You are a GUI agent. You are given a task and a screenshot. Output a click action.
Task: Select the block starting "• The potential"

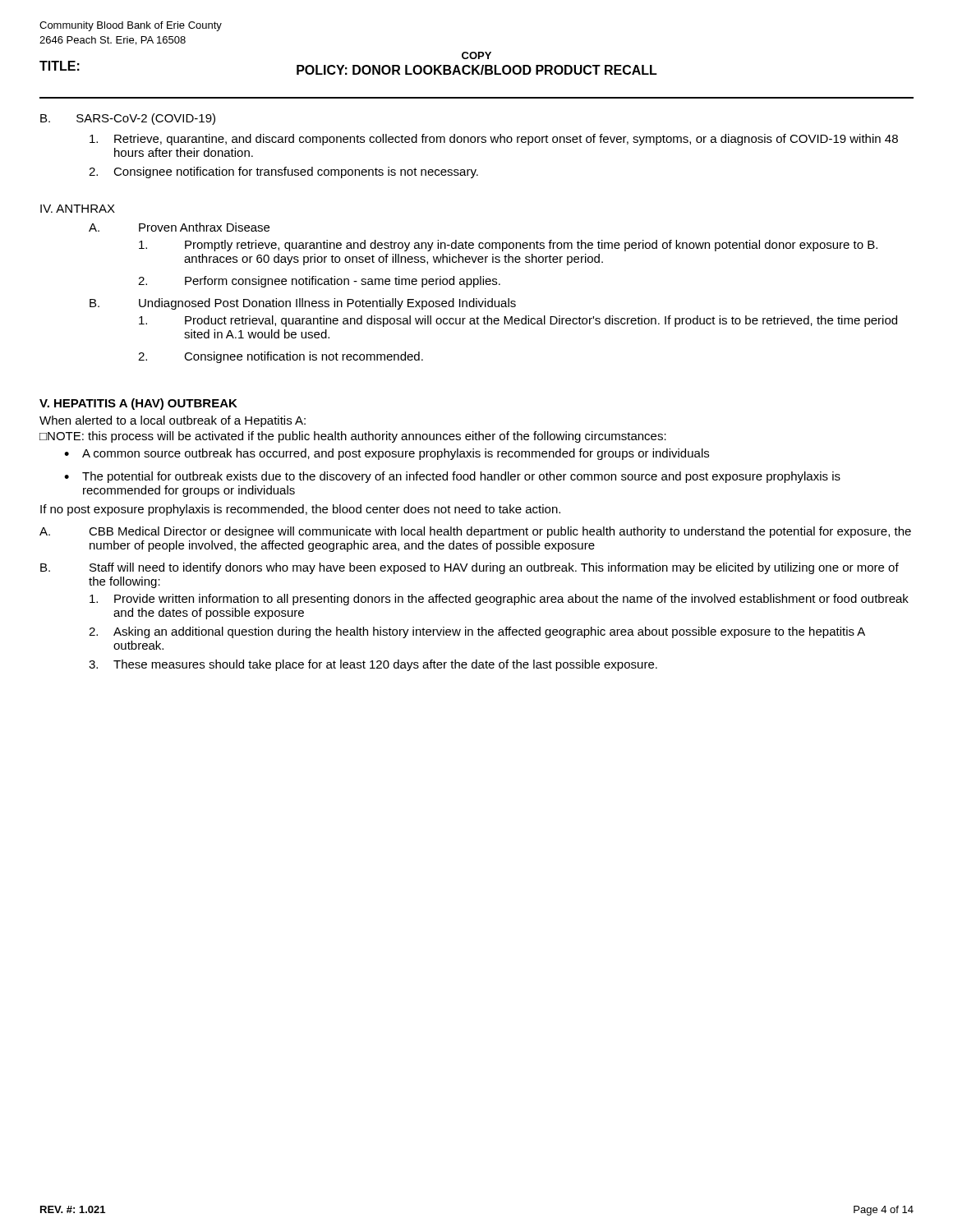489,483
